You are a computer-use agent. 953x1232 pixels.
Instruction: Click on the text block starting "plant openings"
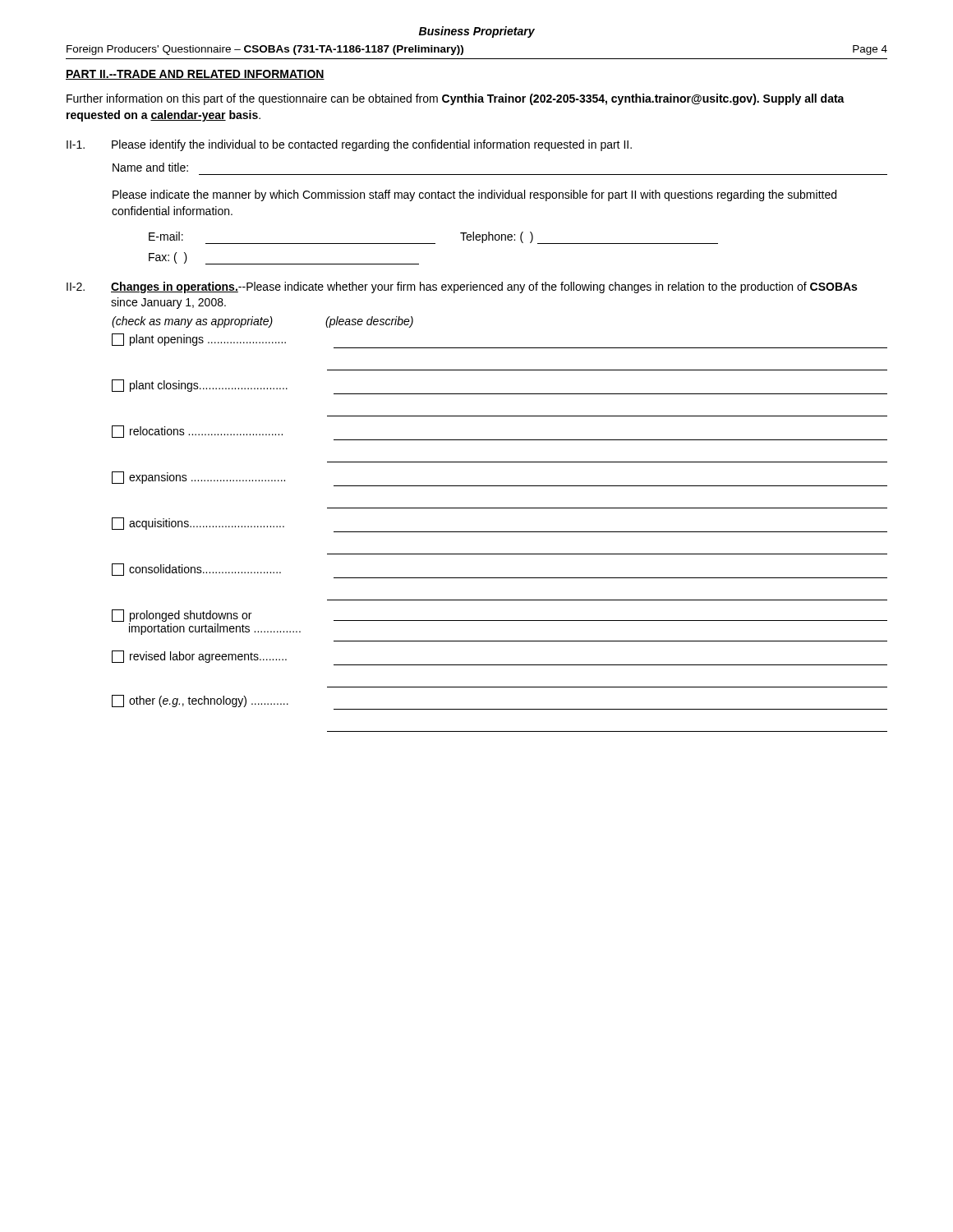(x=499, y=351)
